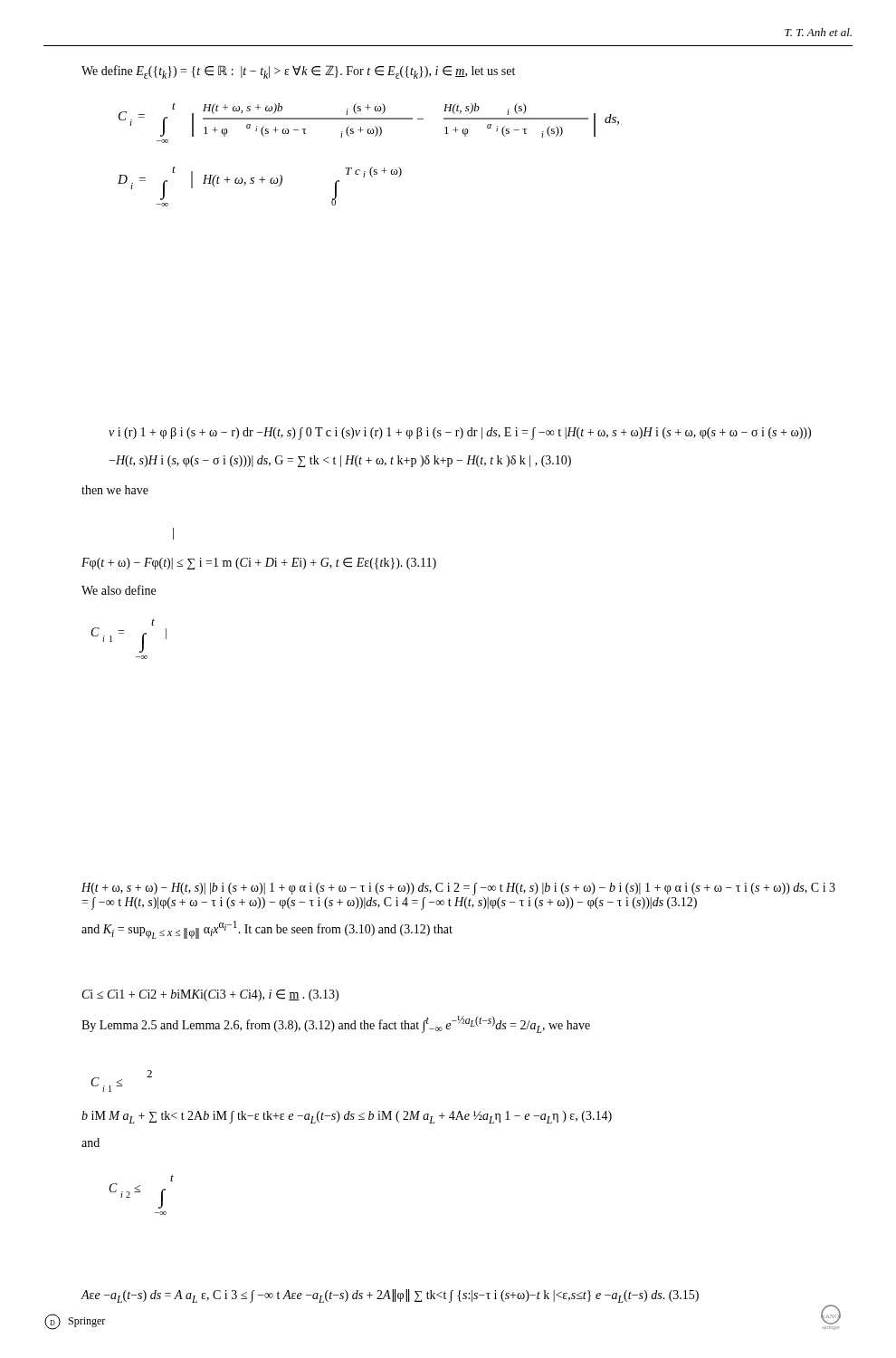
Task: Click on the text block starting "C i 1 ≤ 2b iM M aL"
Action: [x=122, y=1081]
